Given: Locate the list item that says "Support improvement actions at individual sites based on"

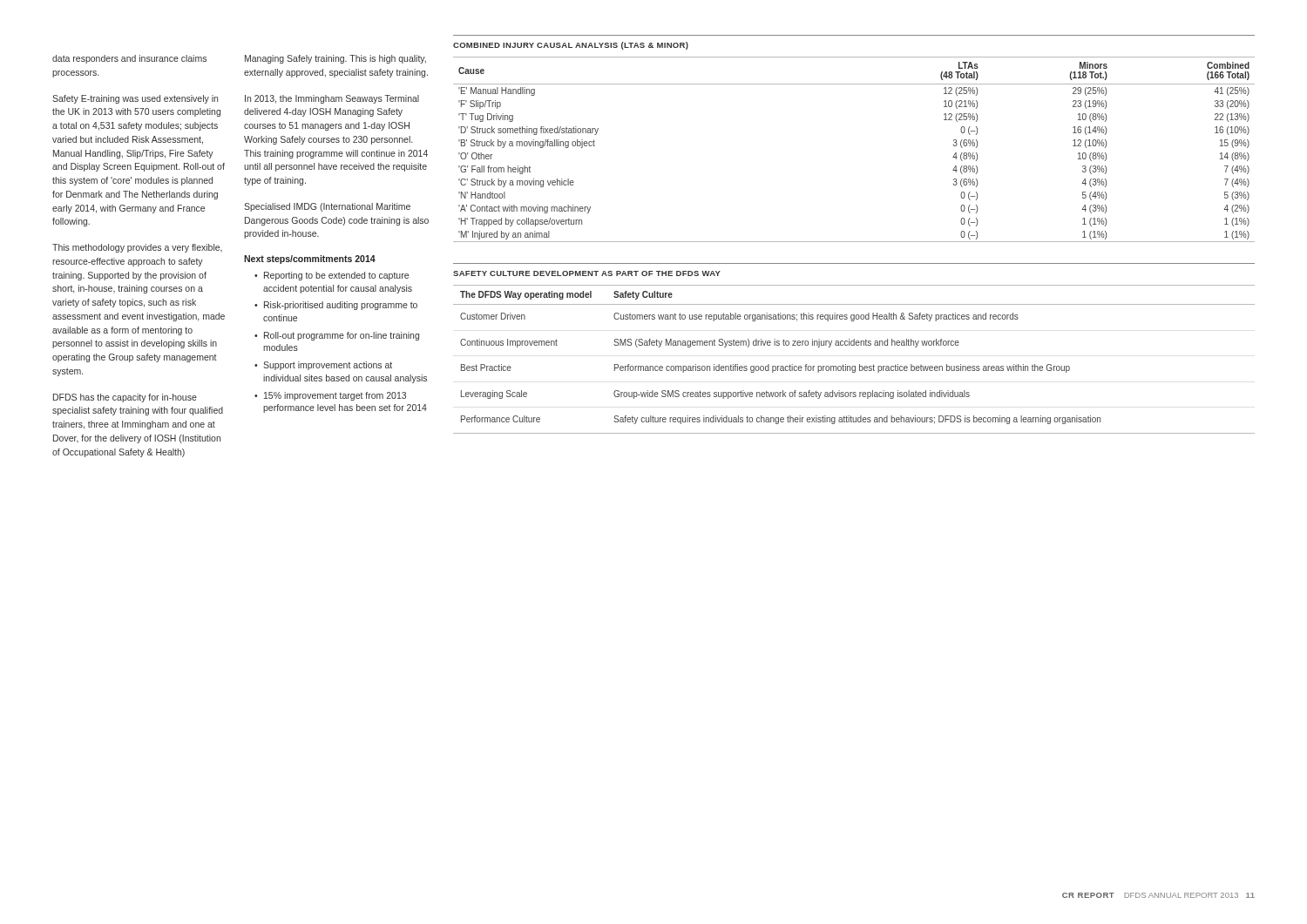Looking at the screenshot, I should tap(345, 371).
